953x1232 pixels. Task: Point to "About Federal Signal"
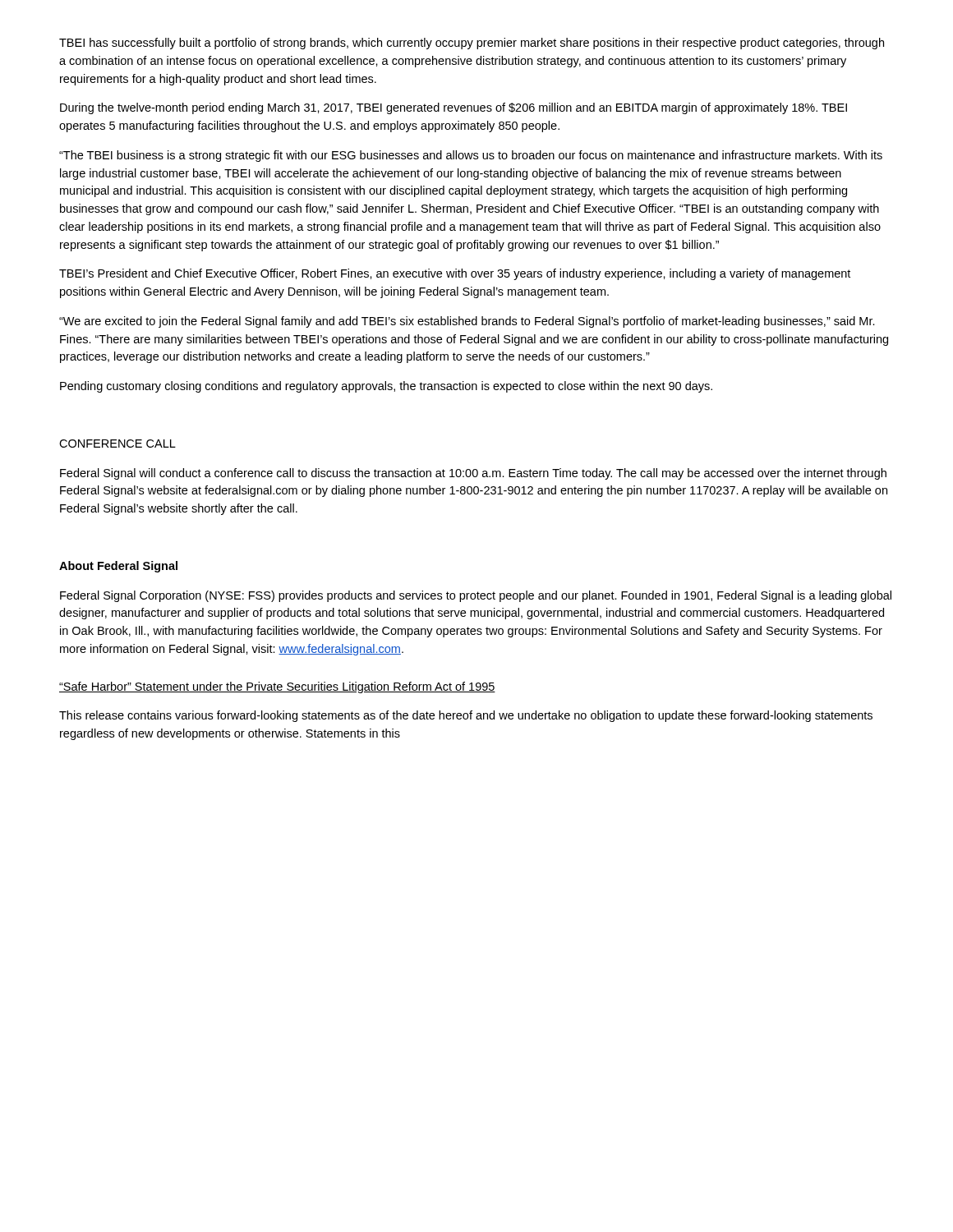tap(119, 566)
